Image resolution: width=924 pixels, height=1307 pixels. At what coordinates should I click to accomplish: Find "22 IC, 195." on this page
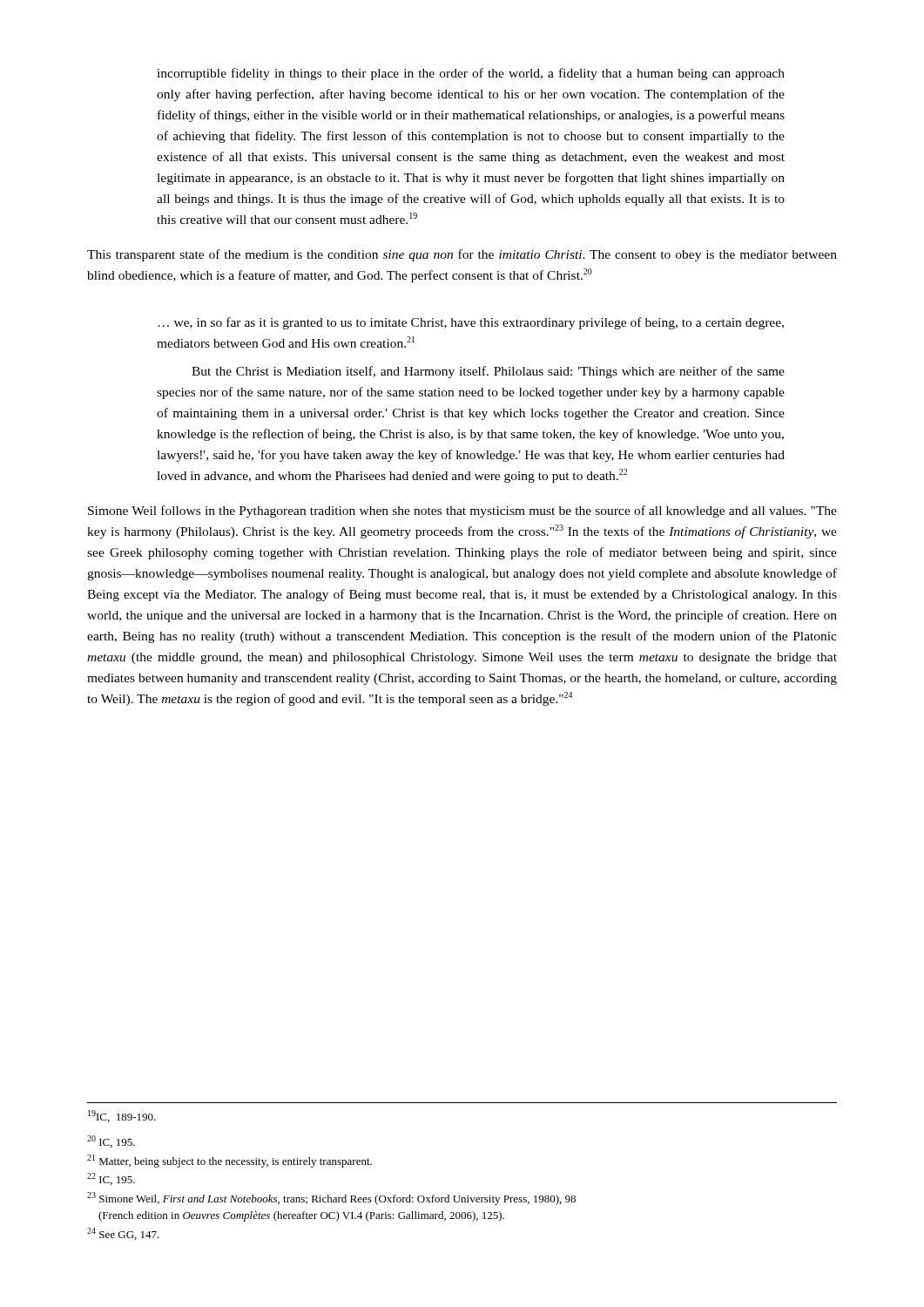pyautogui.click(x=111, y=1178)
